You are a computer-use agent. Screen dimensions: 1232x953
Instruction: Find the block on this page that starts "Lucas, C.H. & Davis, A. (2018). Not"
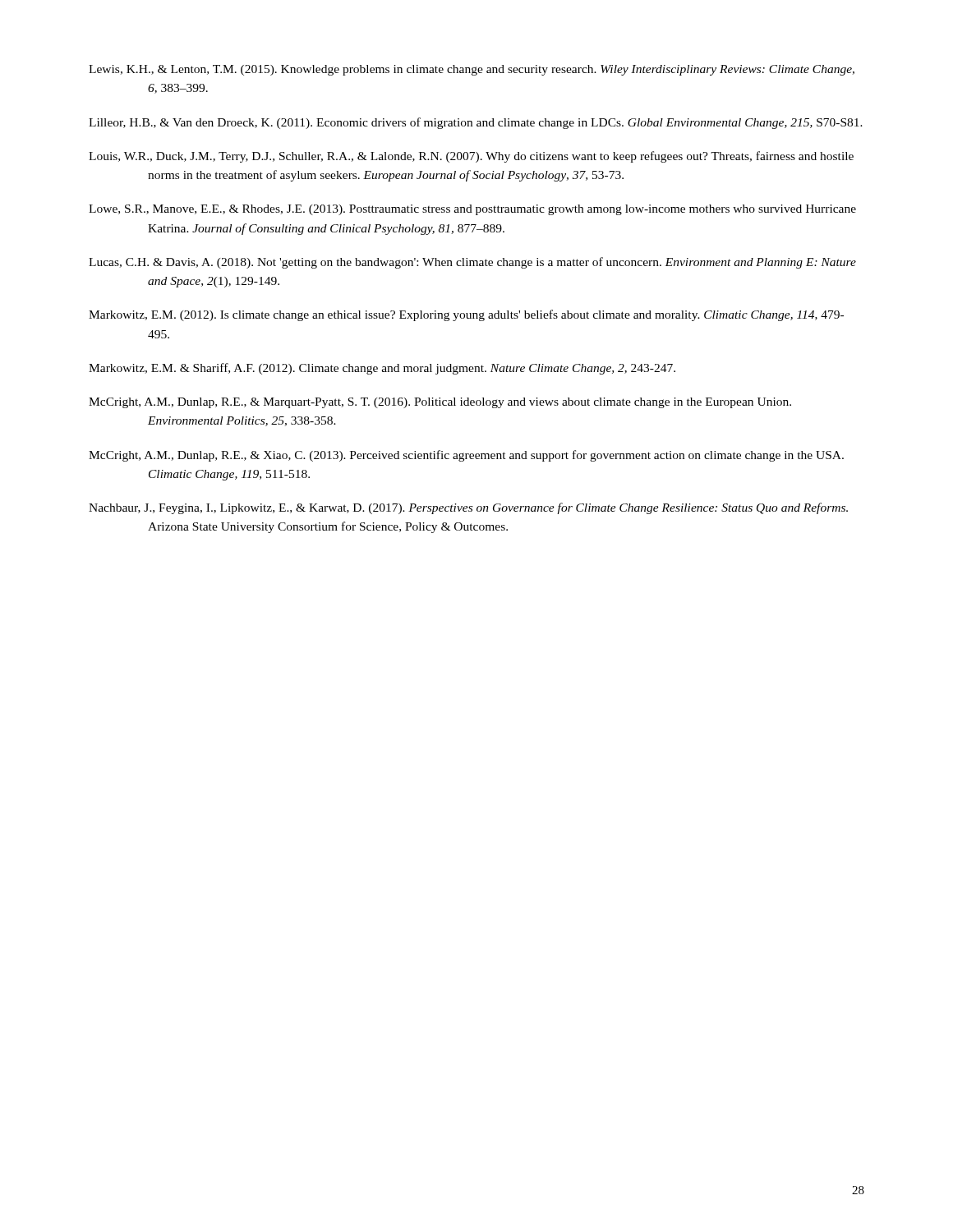[472, 271]
